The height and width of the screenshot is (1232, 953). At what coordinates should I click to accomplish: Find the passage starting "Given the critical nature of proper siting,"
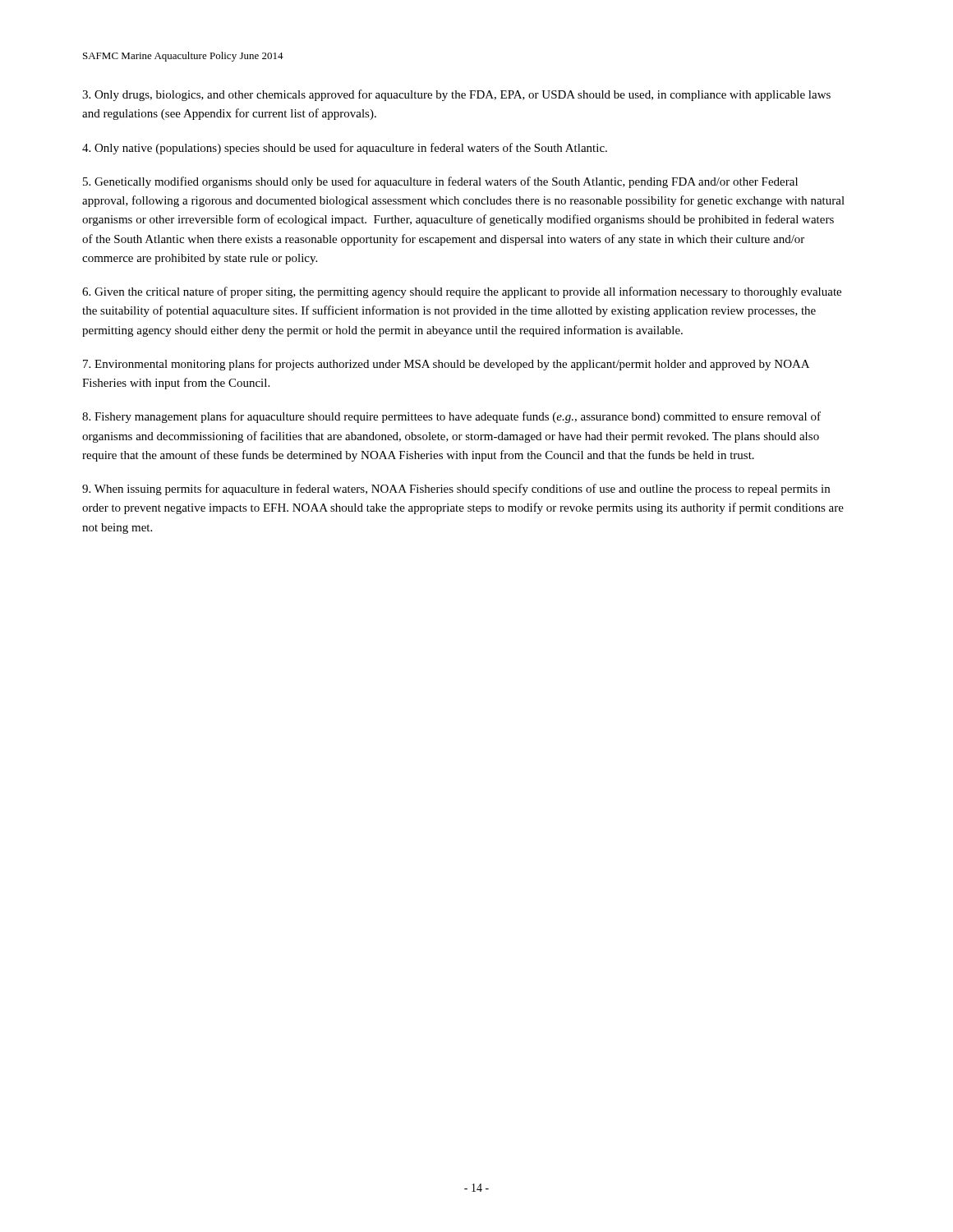(462, 311)
